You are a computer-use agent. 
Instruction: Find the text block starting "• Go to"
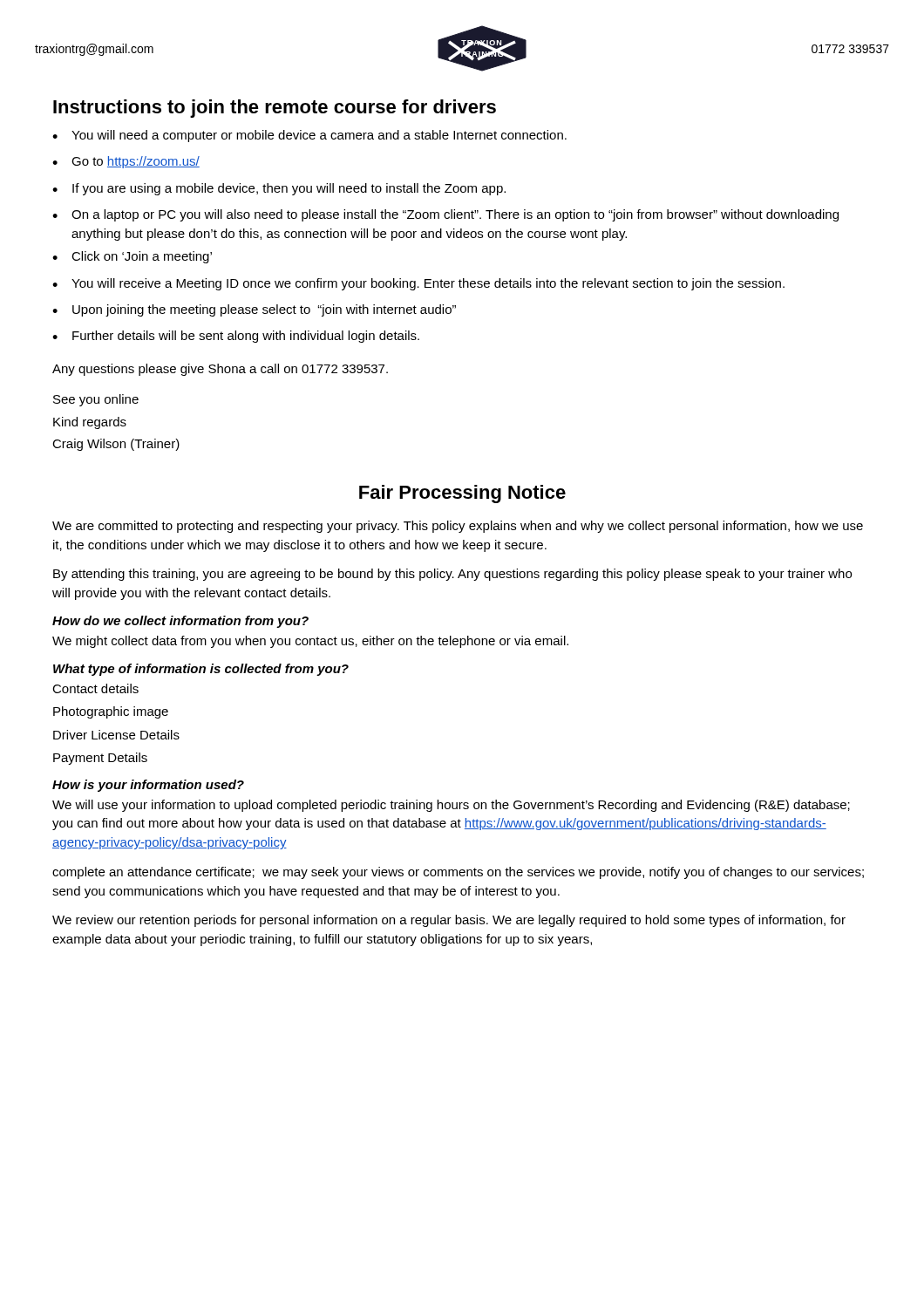pyautogui.click(x=126, y=162)
